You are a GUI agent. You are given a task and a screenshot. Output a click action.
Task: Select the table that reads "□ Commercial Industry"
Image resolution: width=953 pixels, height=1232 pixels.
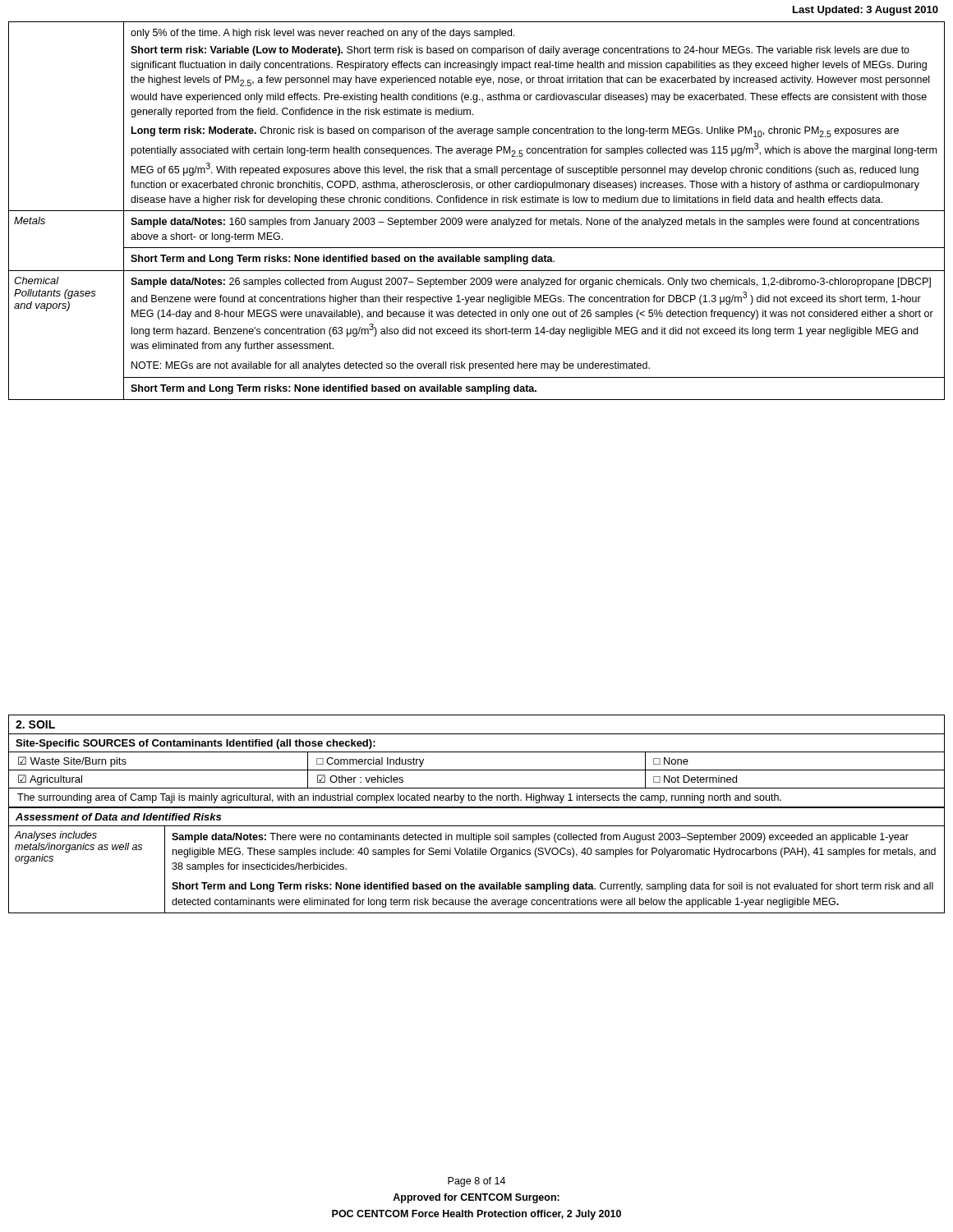pos(476,761)
